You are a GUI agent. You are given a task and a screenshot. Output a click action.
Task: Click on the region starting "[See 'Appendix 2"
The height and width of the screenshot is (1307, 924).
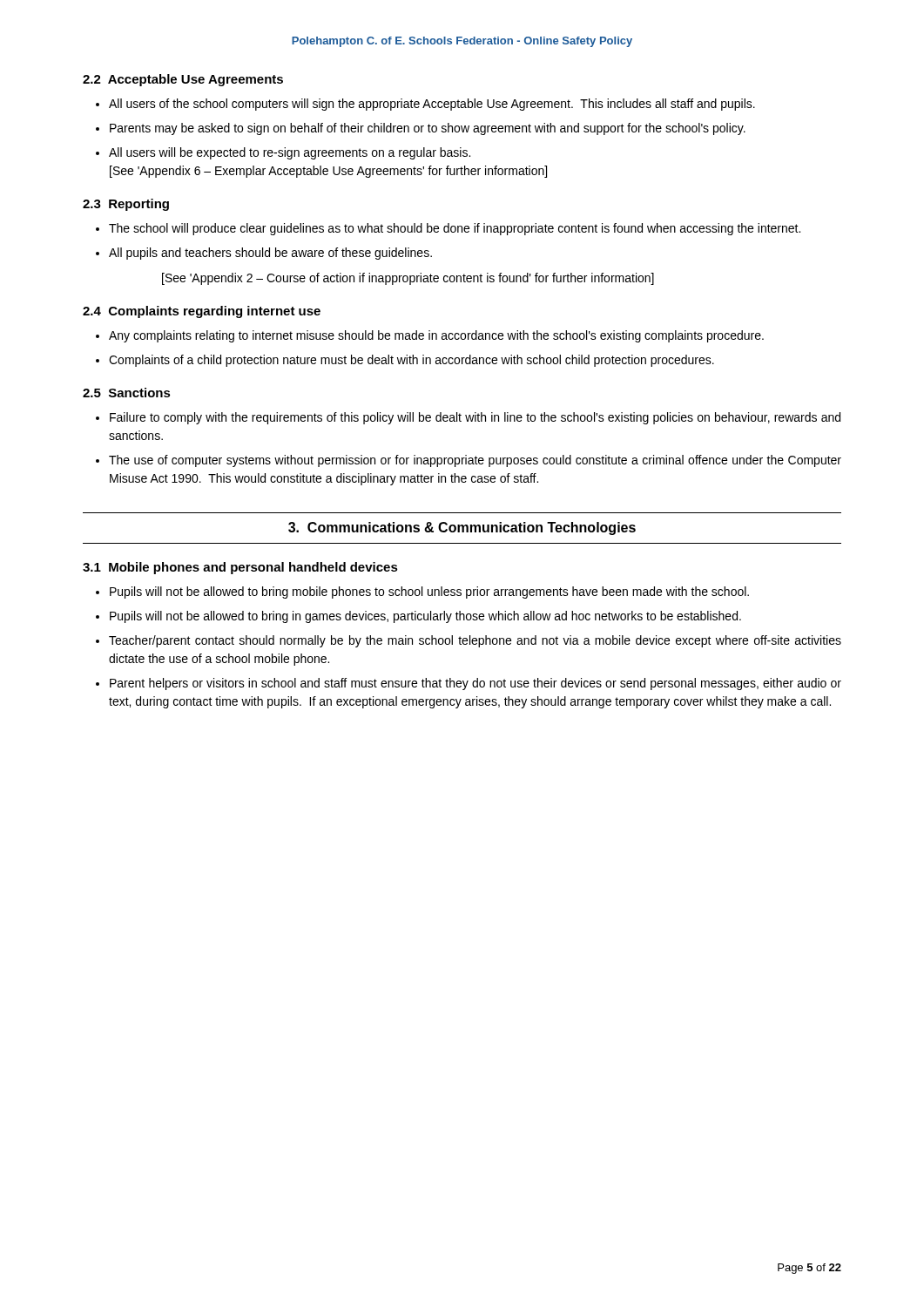tap(408, 278)
